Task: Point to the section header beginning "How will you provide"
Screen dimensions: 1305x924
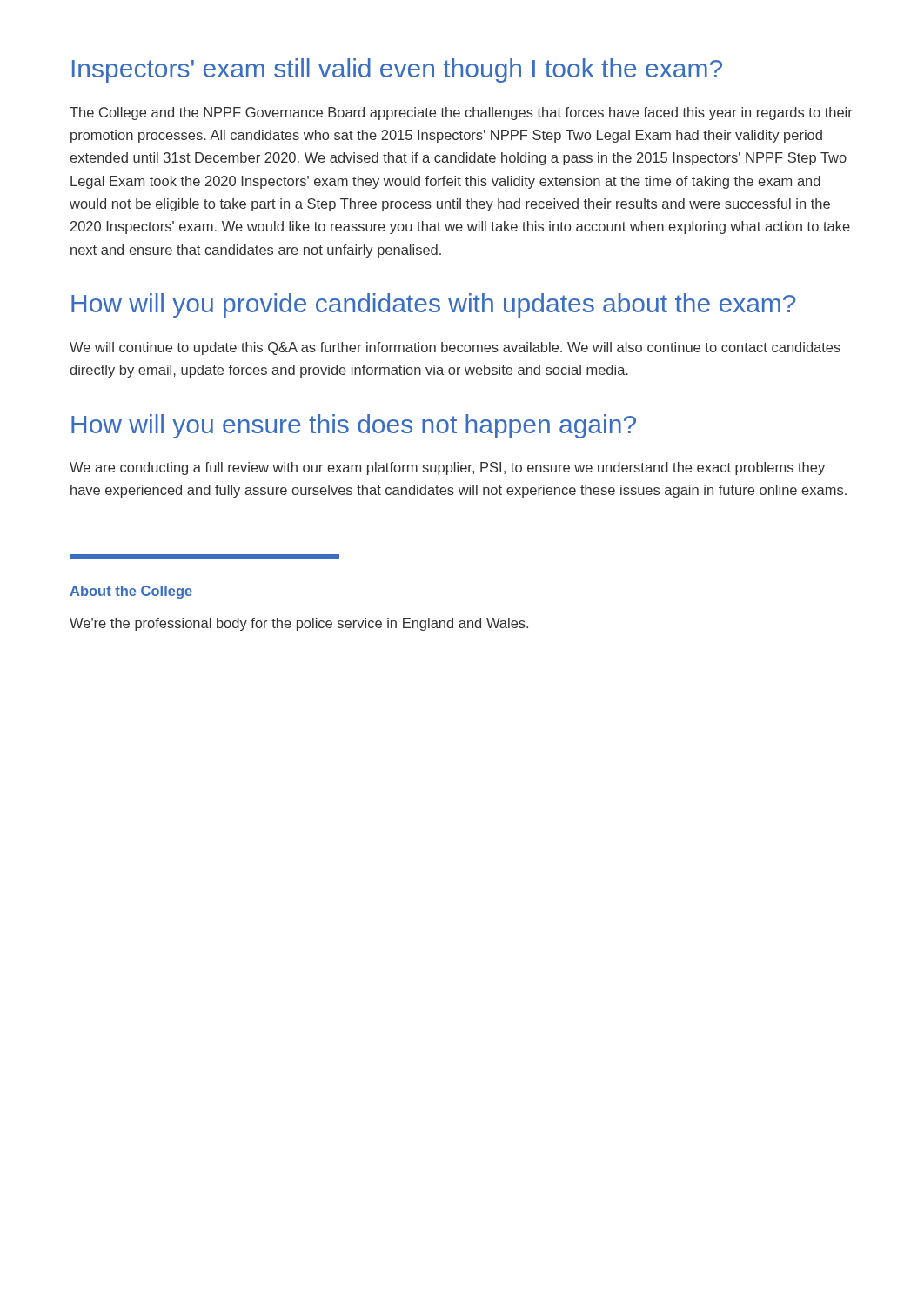Action: point(462,304)
